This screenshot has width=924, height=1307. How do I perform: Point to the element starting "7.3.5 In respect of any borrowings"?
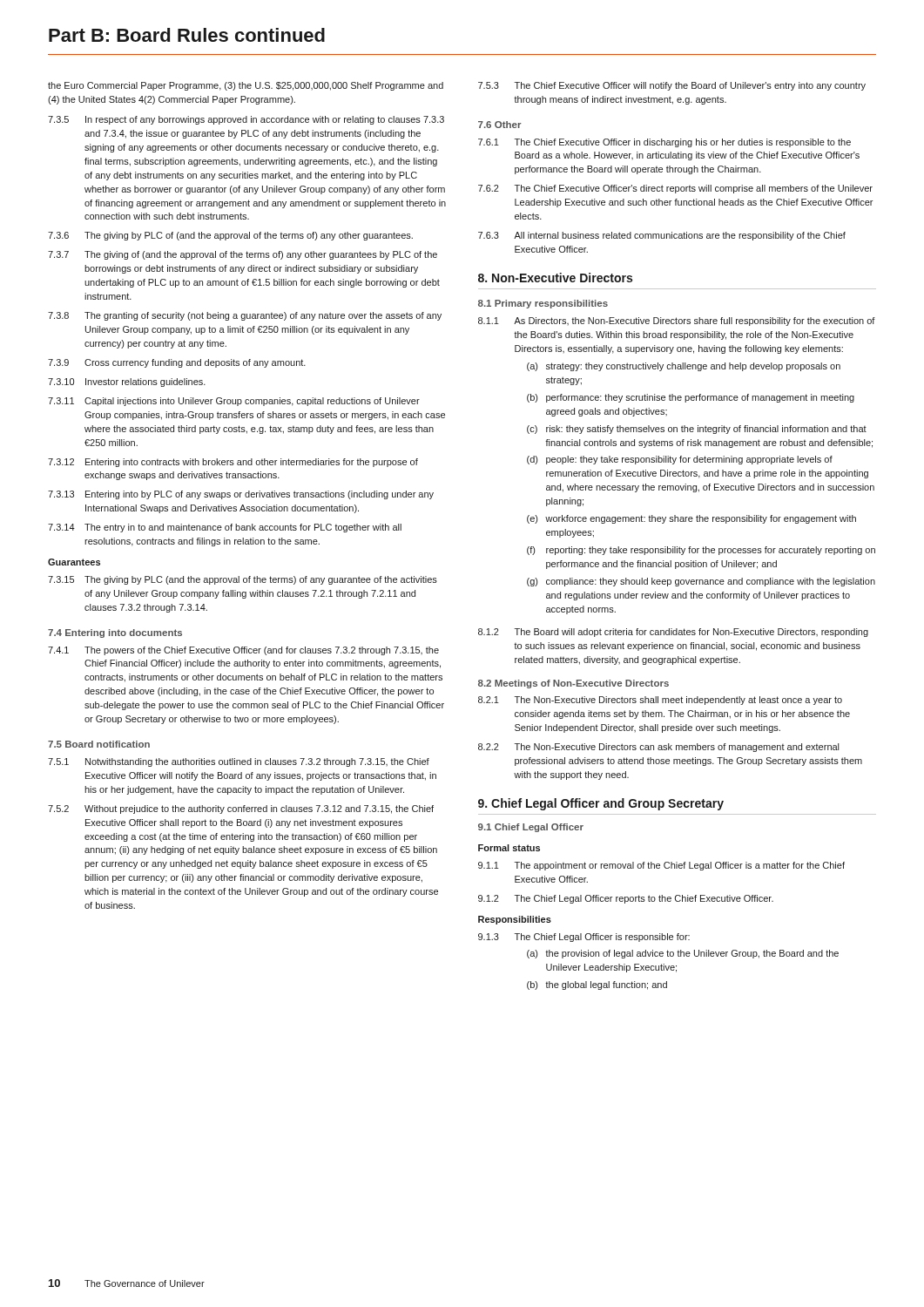click(247, 169)
